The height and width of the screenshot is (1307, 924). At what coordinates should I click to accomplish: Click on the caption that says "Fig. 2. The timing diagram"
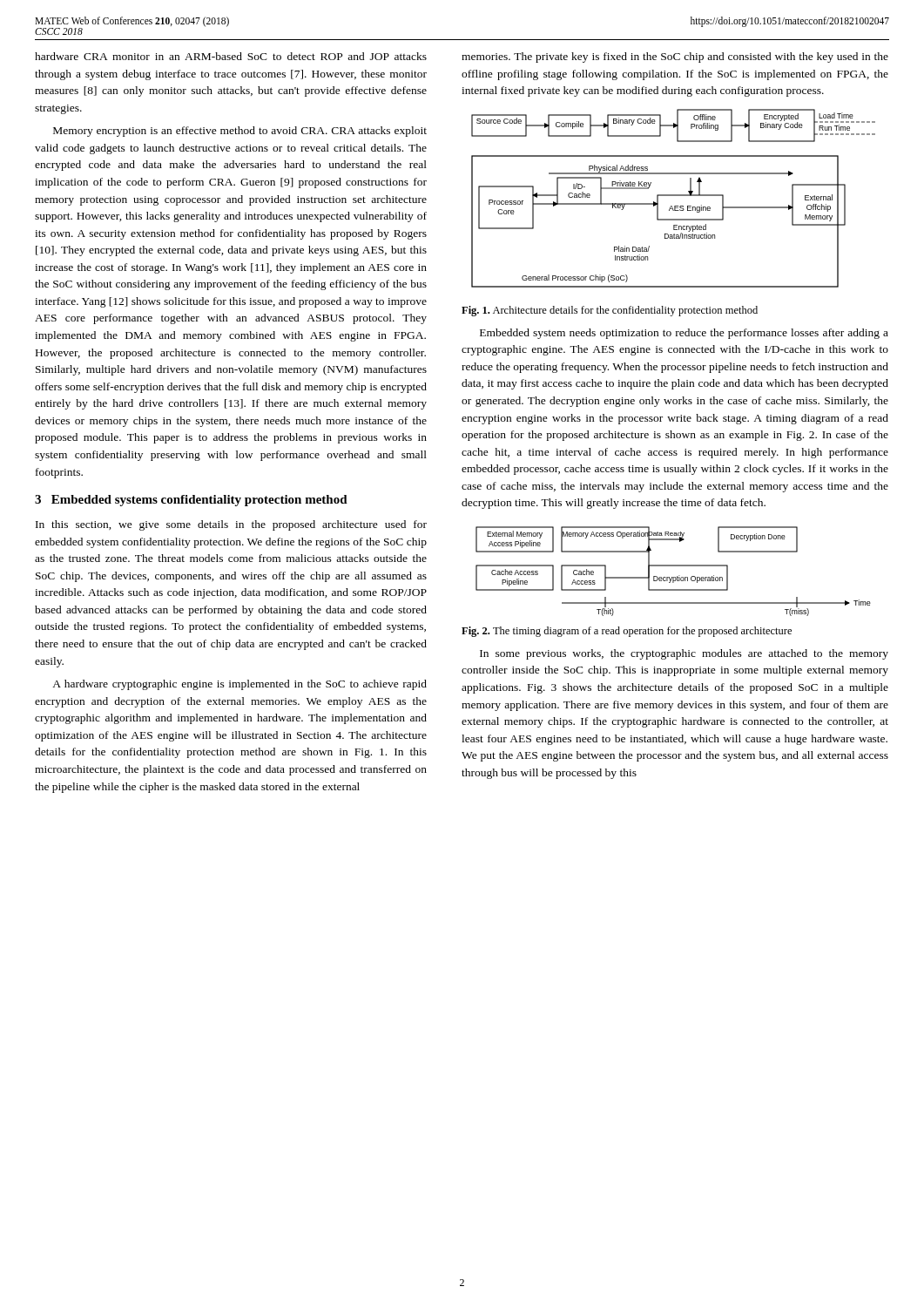coord(627,631)
